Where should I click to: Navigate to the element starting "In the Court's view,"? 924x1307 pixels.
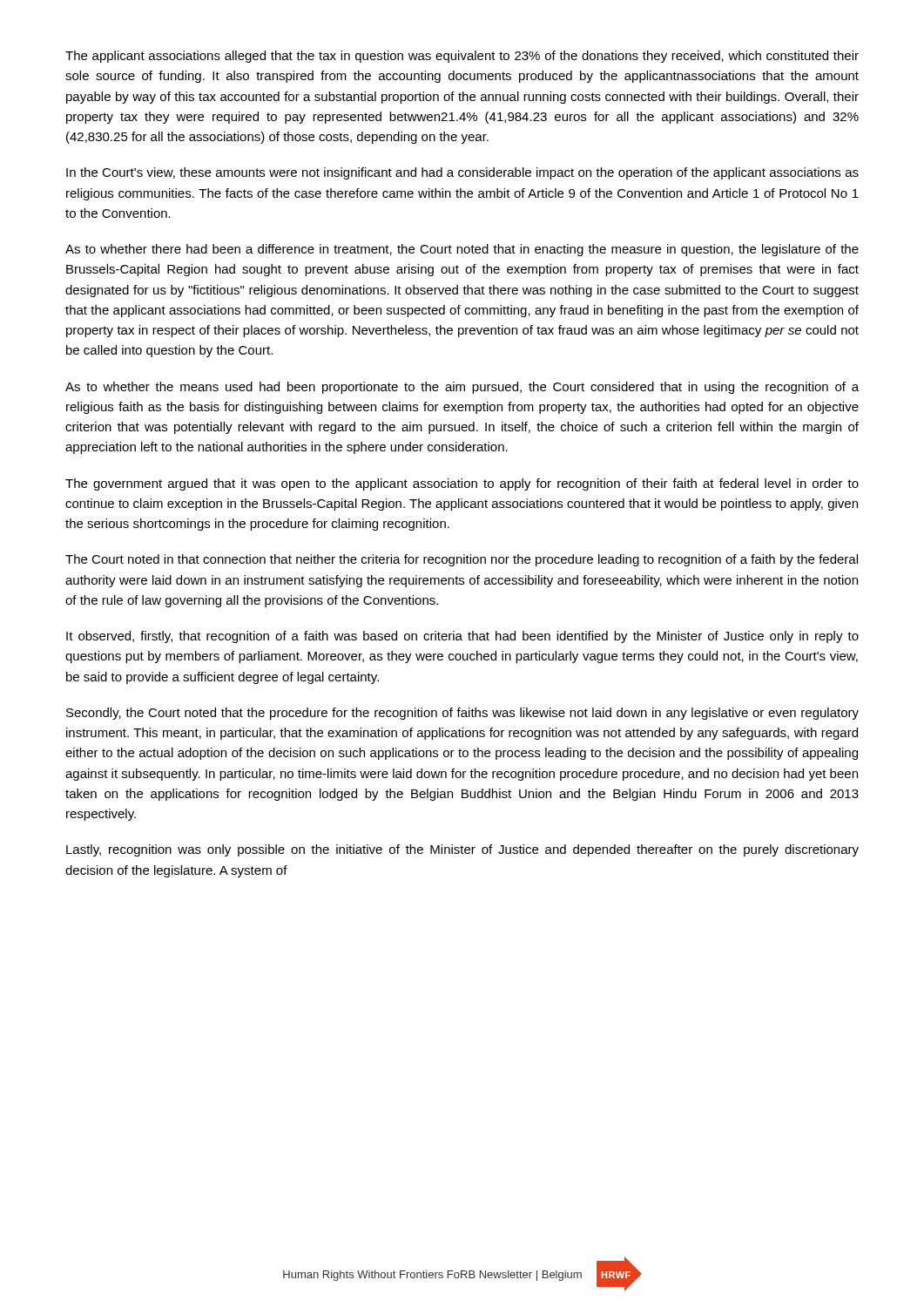coord(462,193)
